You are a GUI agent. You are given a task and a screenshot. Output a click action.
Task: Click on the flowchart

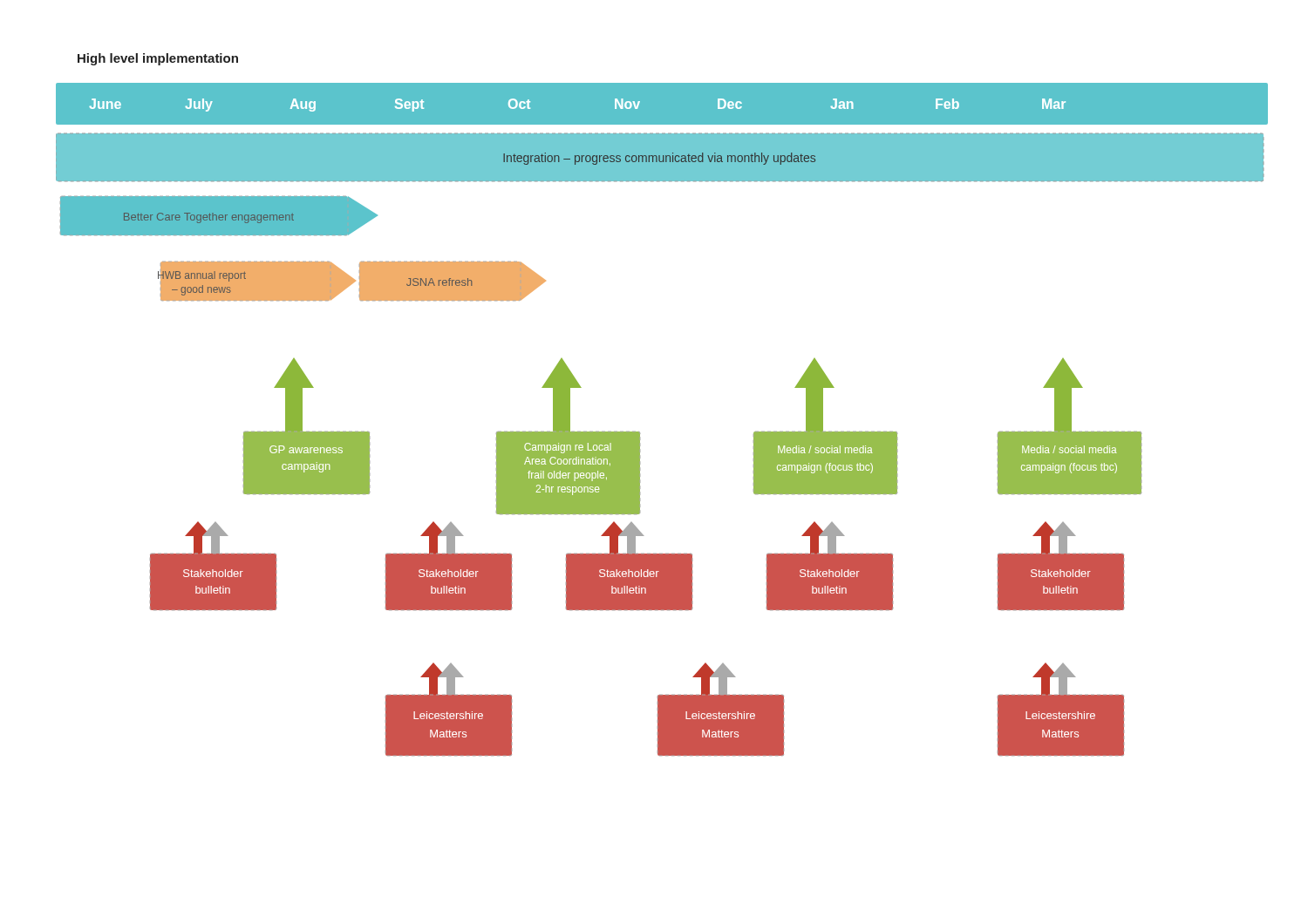[x=662, y=492]
